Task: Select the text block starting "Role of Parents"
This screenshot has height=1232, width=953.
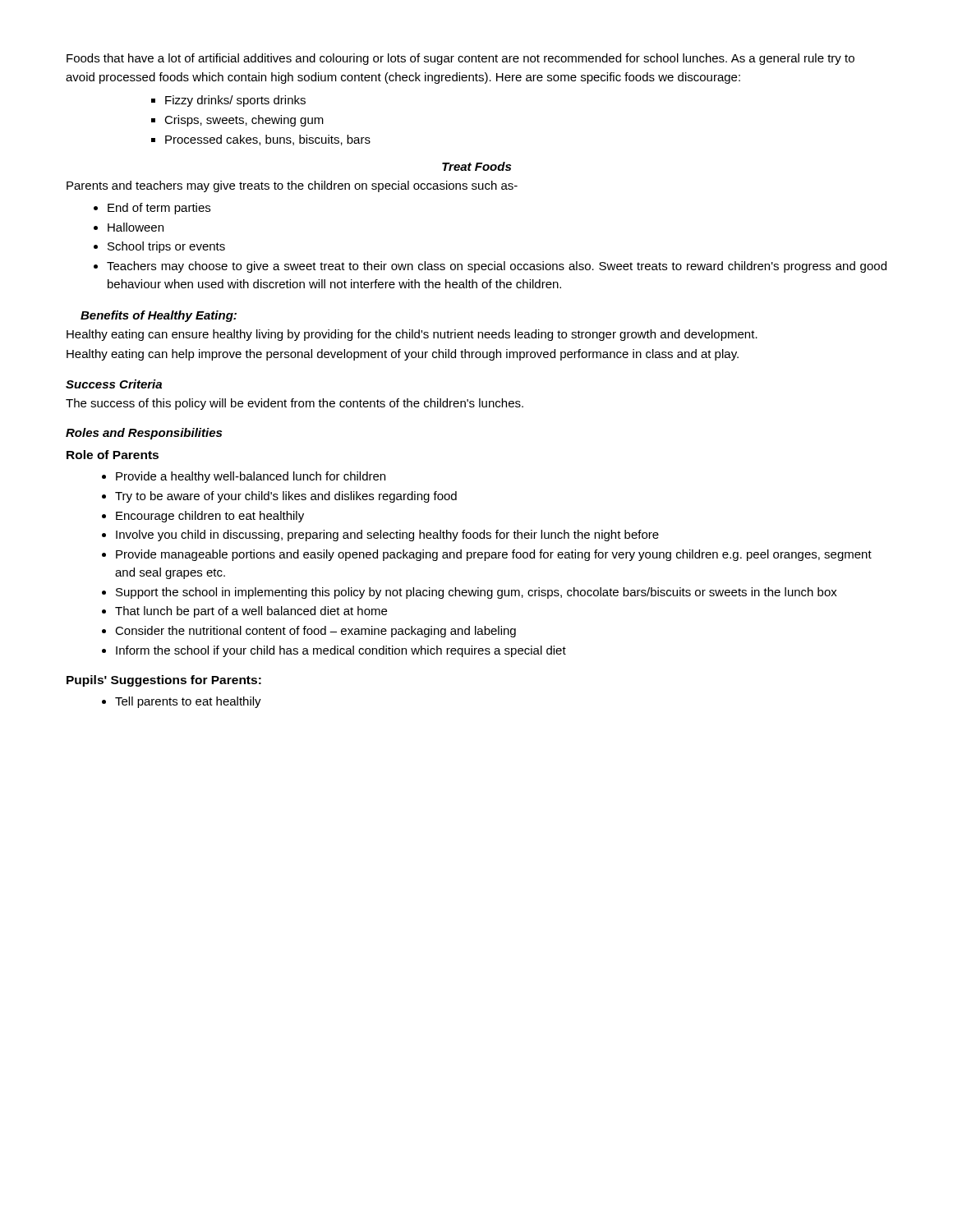Action: pos(112,455)
